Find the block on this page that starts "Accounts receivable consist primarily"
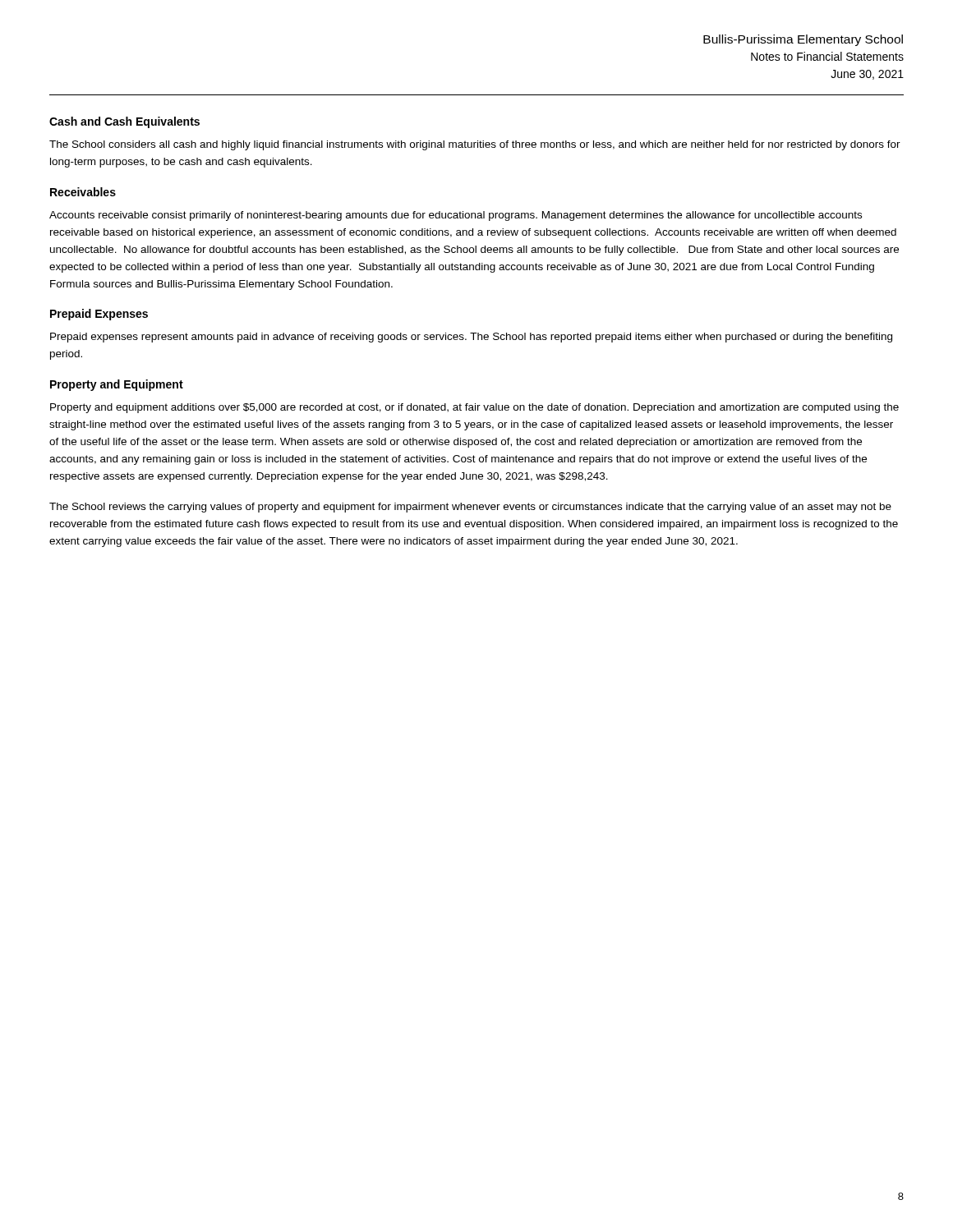This screenshot has height=1232, width=953. tap(474, 249)
